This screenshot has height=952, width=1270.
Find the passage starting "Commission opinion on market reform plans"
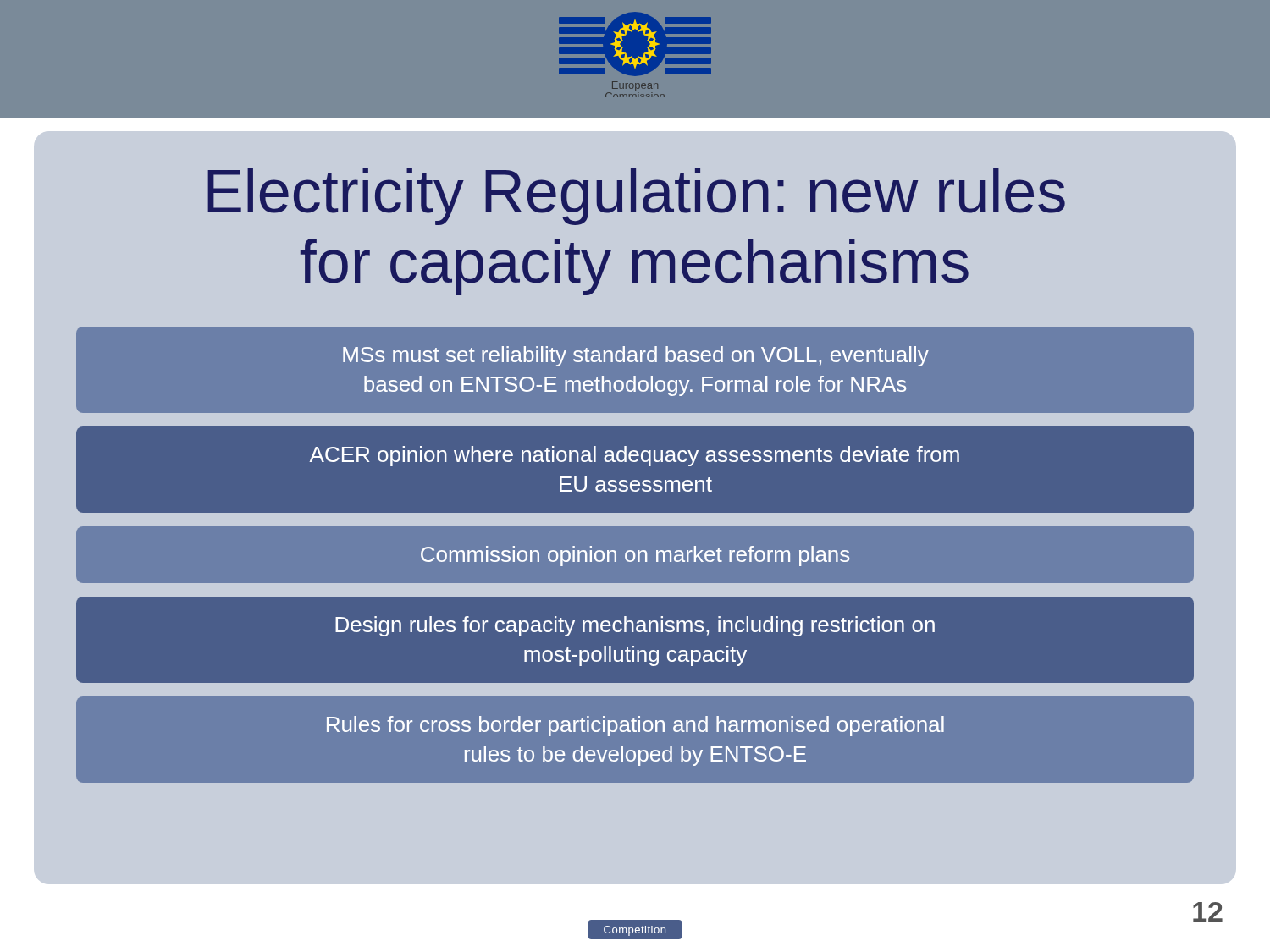[x=635, y=554]
